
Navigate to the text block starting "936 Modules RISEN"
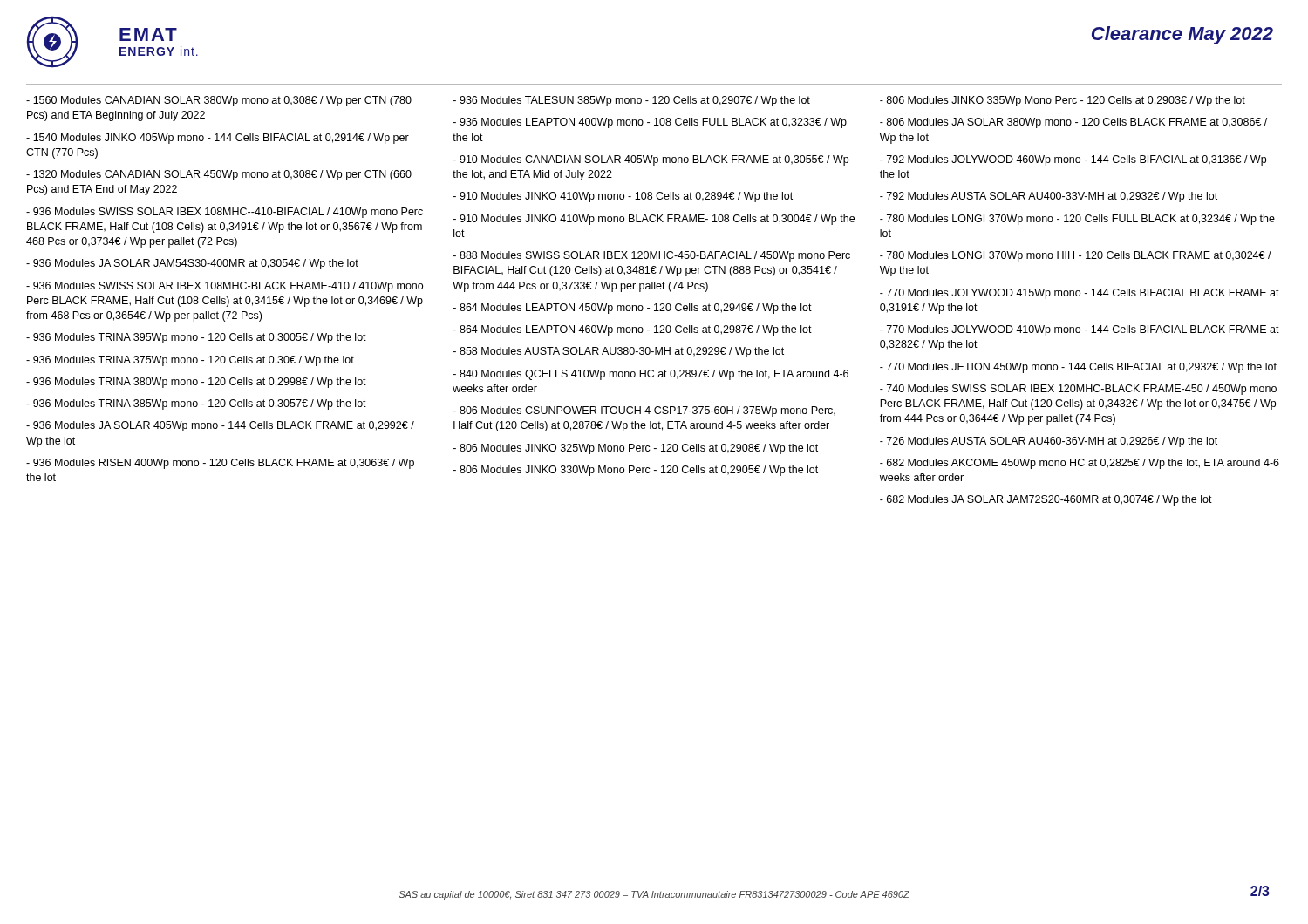tap(220, 470)
